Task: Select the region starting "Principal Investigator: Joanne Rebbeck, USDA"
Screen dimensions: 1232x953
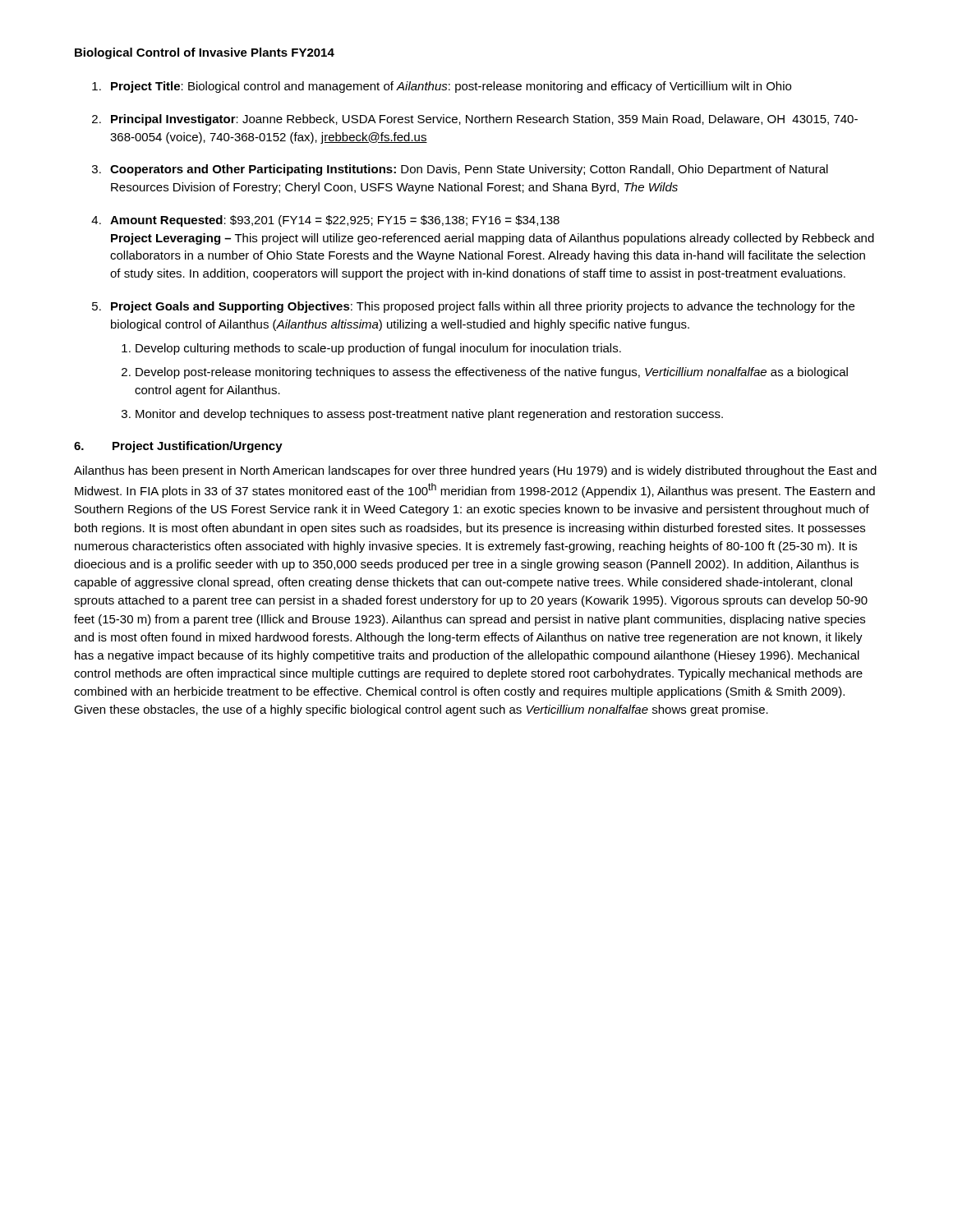Action: pyautogui.click(x=484, y=127)
